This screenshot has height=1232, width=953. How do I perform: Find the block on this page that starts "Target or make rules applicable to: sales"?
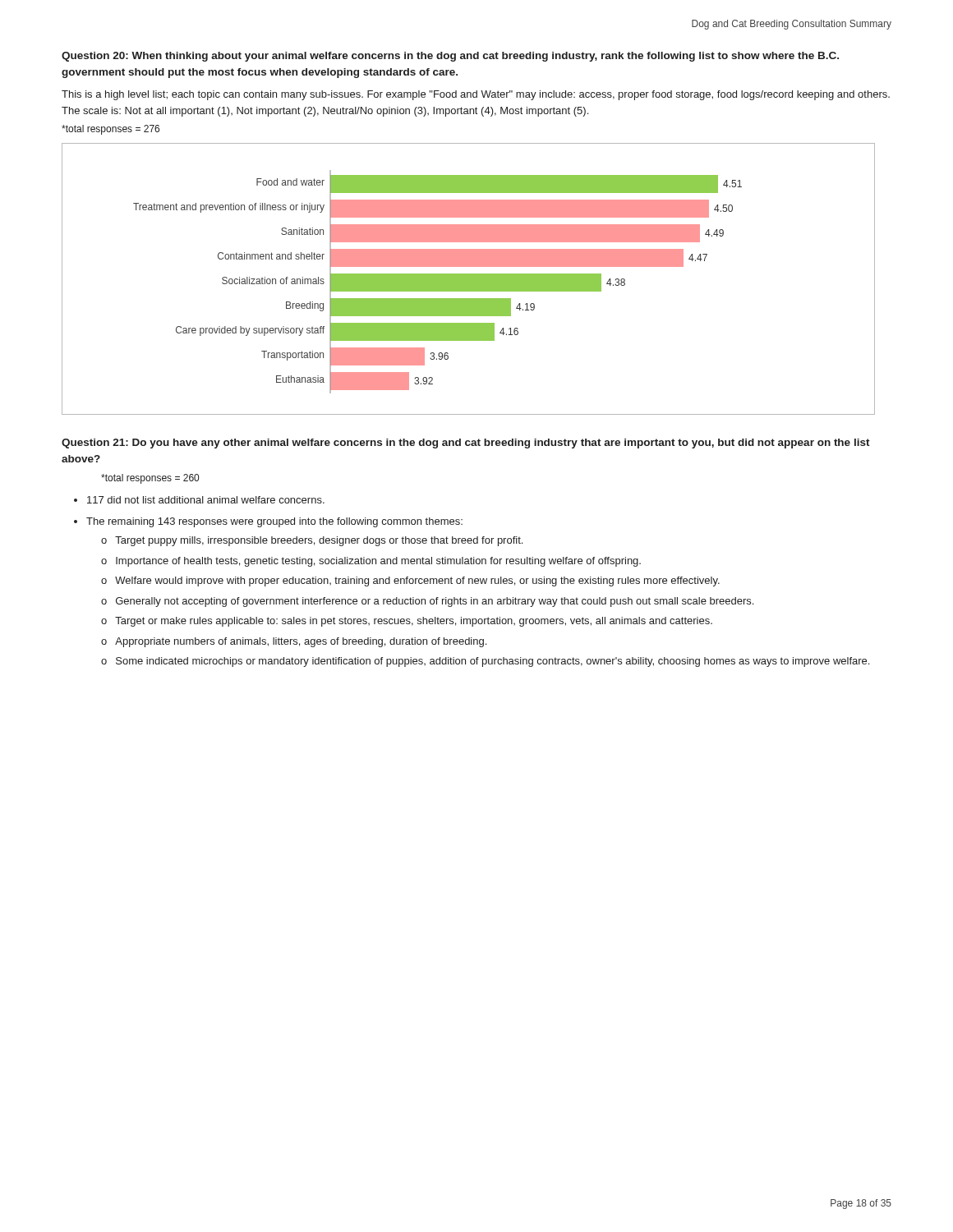tap(503, 621)
